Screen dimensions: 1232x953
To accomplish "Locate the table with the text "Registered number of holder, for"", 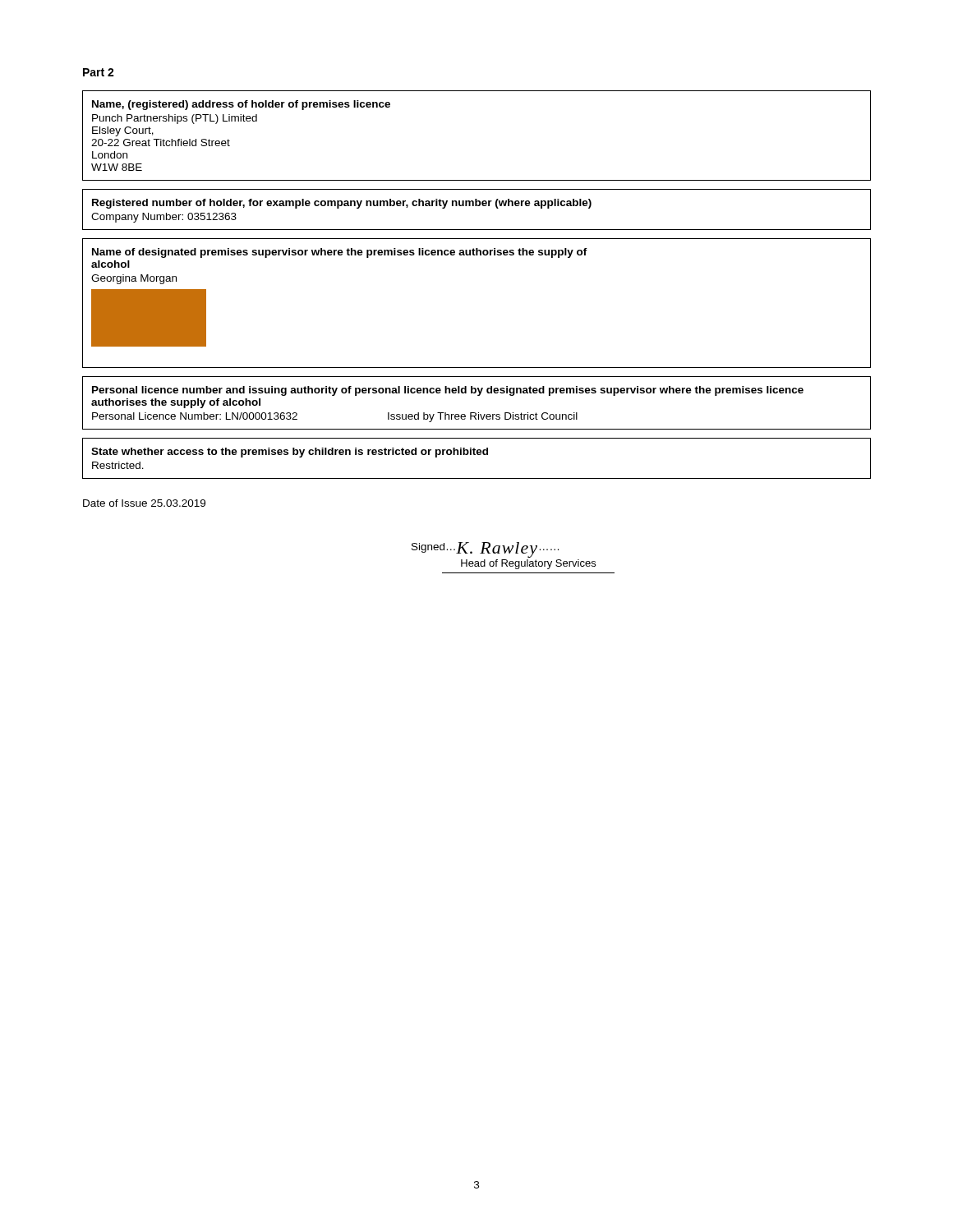I will pos(476,209).
